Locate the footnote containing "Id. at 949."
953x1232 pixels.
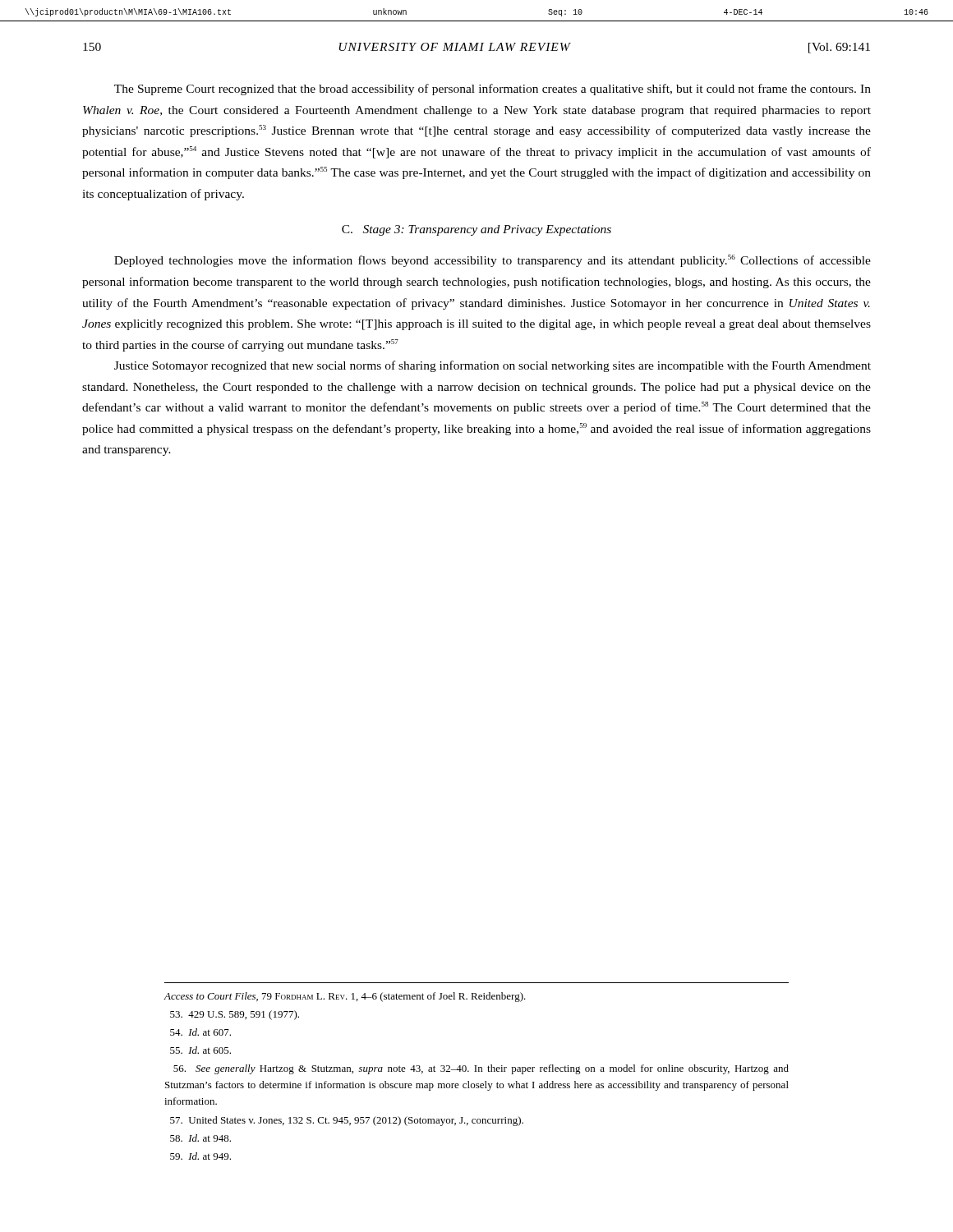(x=198, y=1156)
